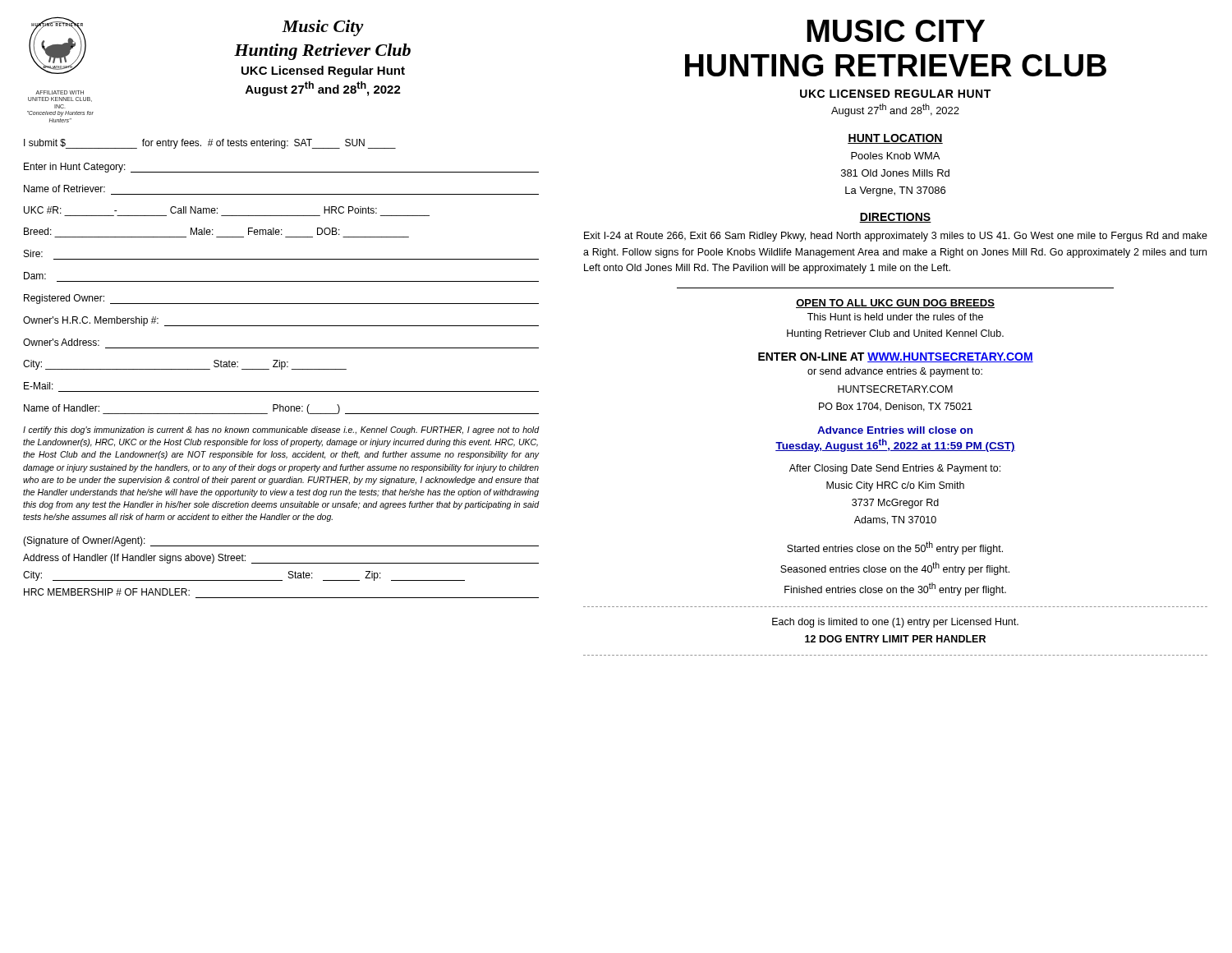Image resolution: width=1232 pixels, height=953 pixels.
Task: Click on the text that says "Name of Retriever:"
Action: point(281,189)
